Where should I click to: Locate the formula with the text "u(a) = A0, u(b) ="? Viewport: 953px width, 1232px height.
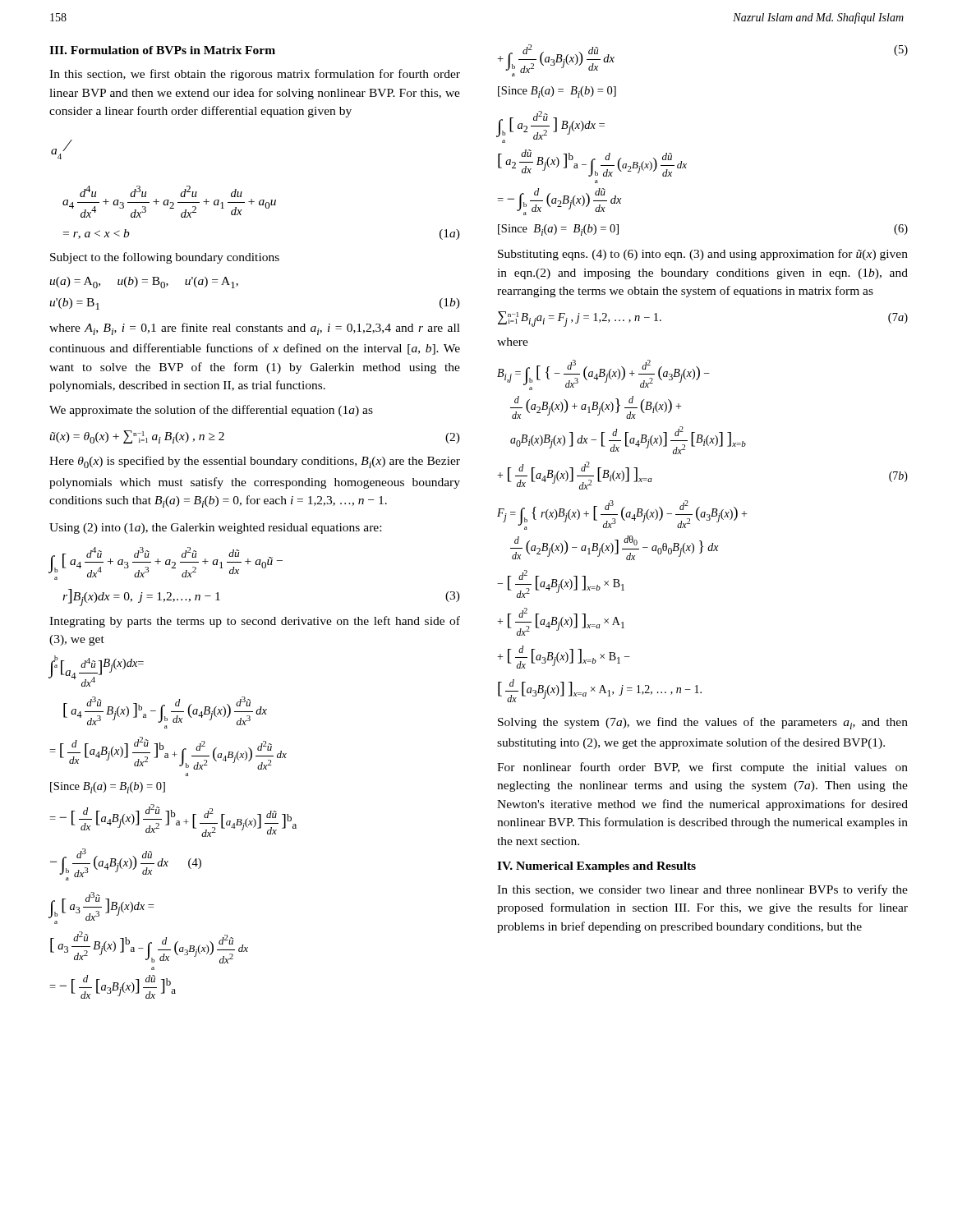144,283
